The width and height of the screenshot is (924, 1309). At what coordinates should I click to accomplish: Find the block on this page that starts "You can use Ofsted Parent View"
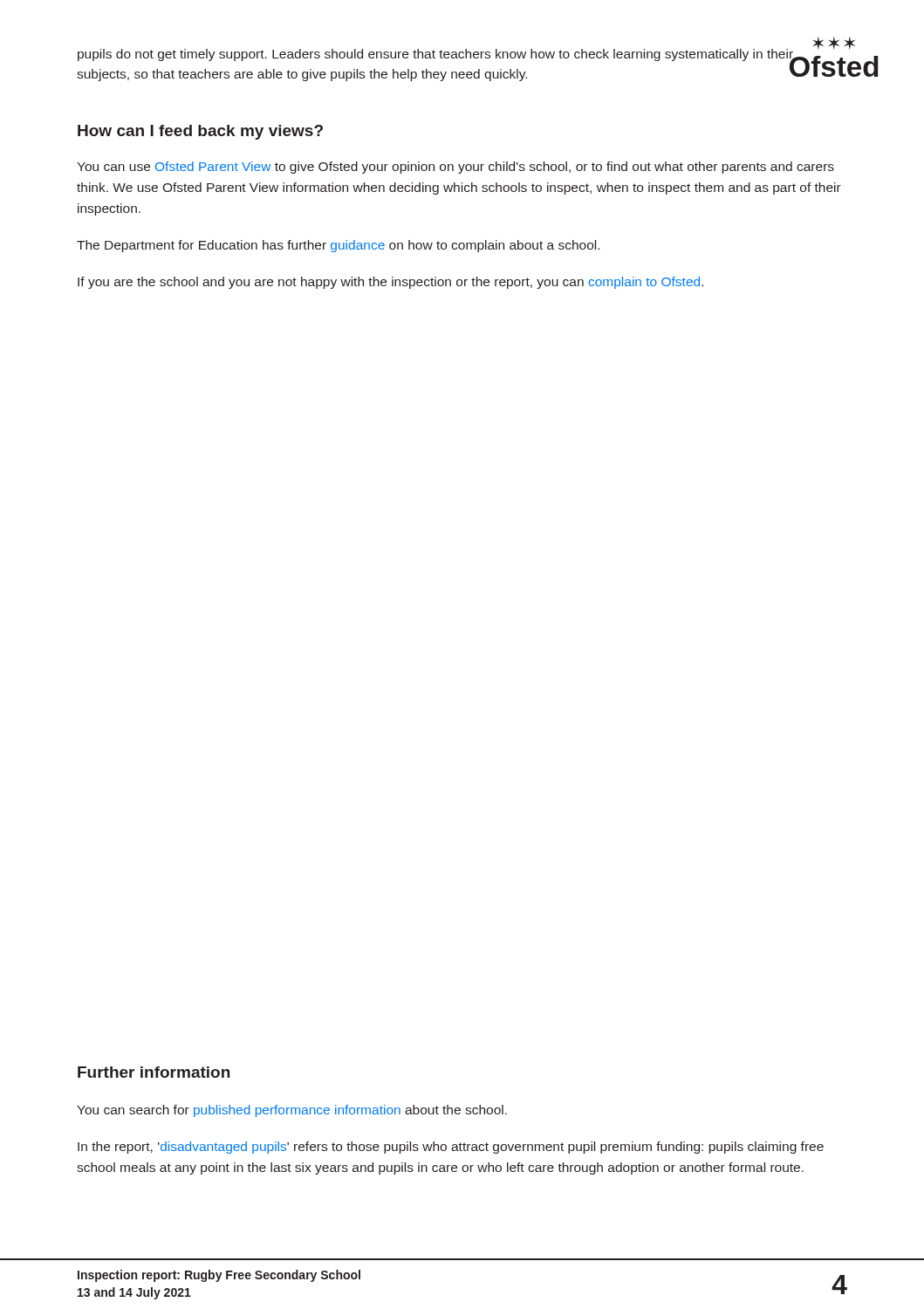coord(459,187)
